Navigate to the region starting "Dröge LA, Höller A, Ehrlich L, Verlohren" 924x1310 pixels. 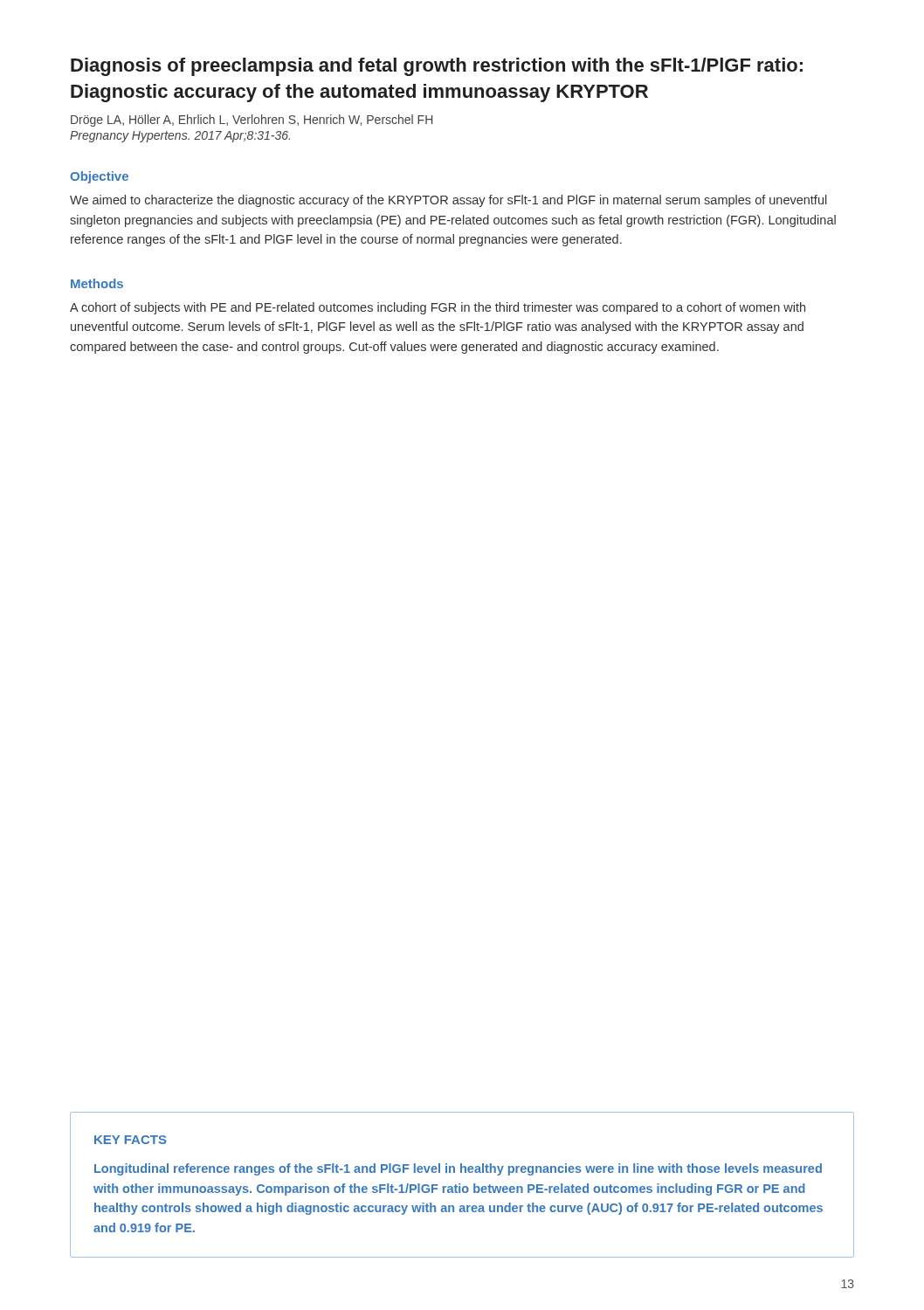point(252,120)
